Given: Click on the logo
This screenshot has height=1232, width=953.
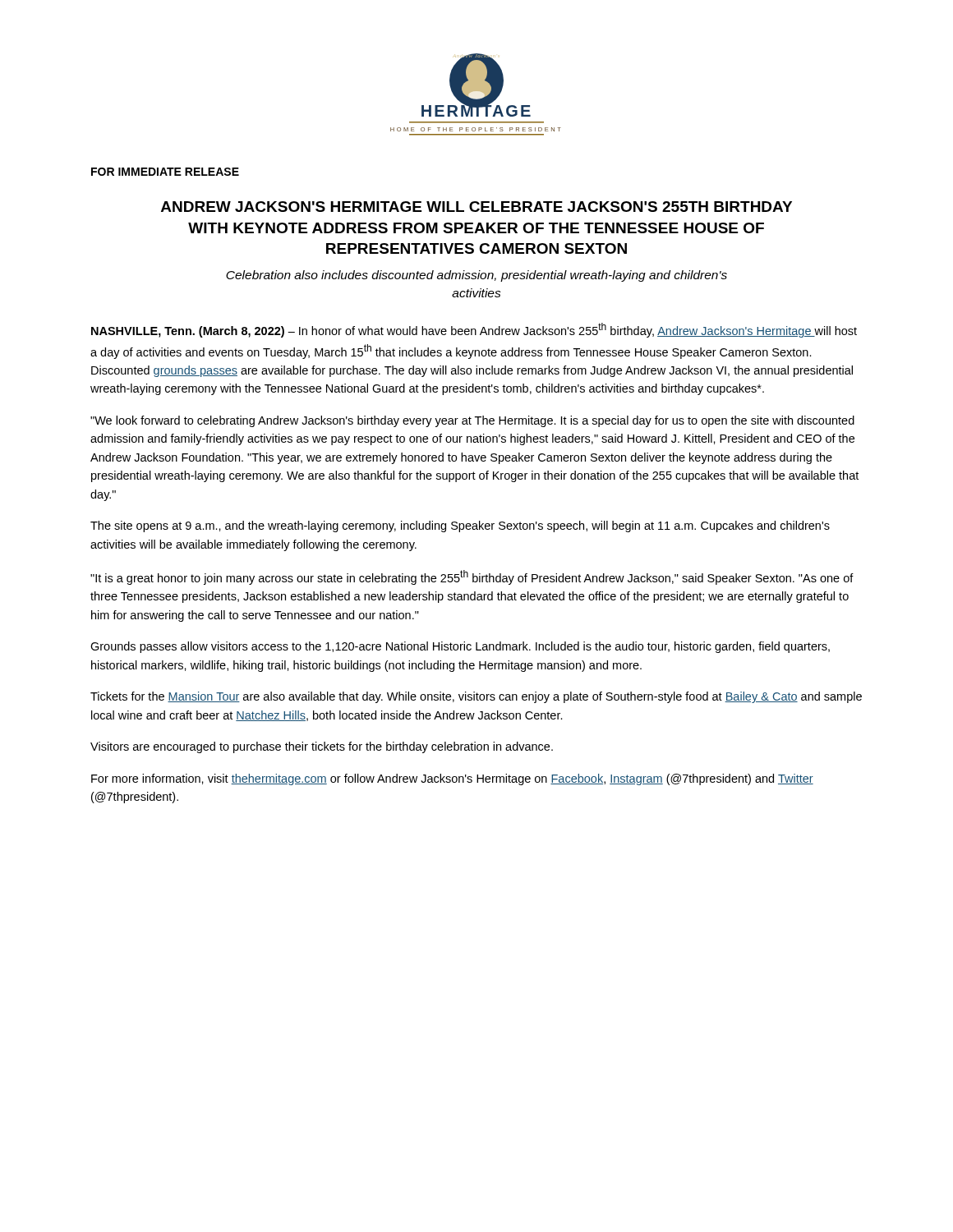Looking at the screenshot, I should pos(476,96).
